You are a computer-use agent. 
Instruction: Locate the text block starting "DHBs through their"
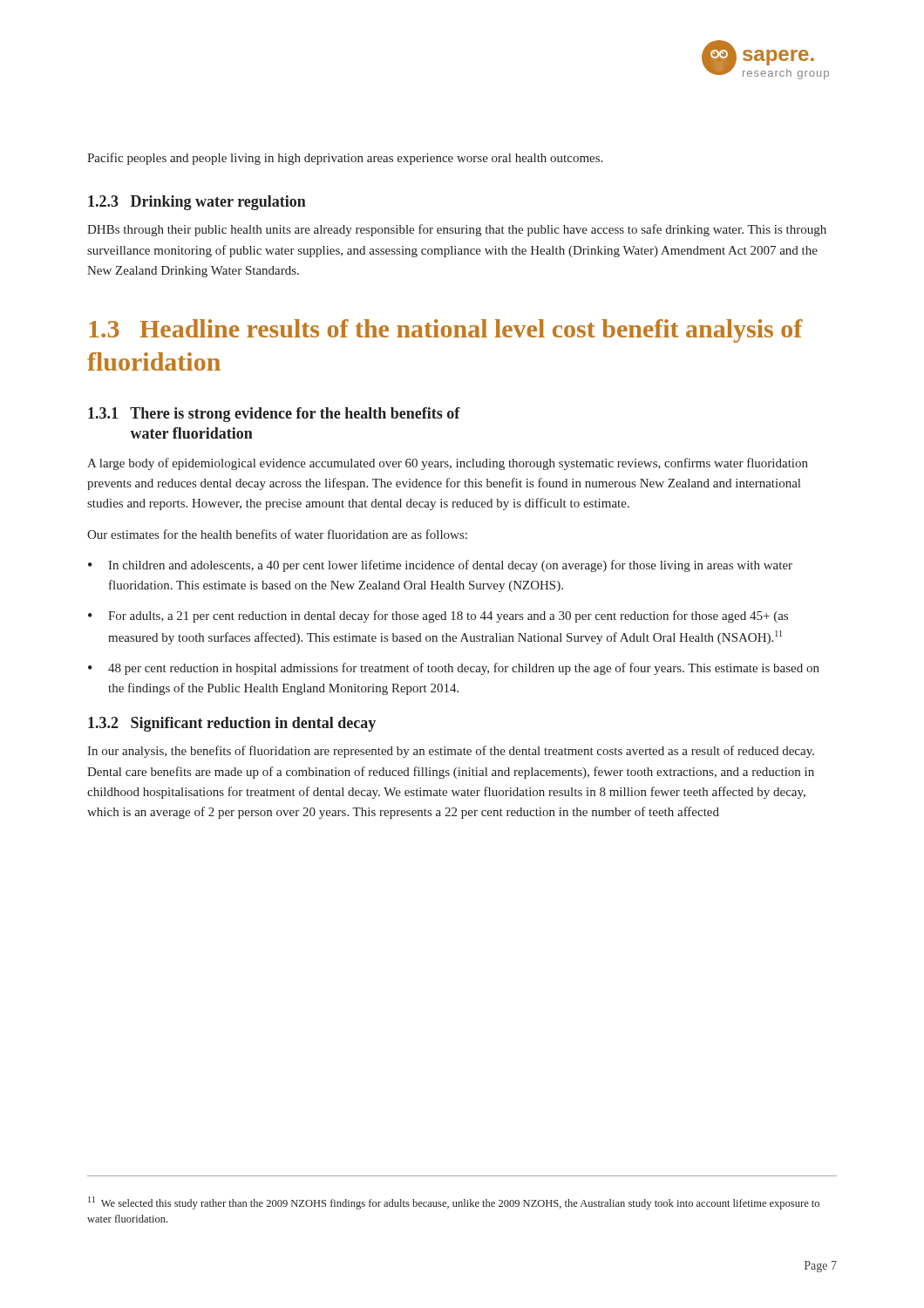[462, 250]
